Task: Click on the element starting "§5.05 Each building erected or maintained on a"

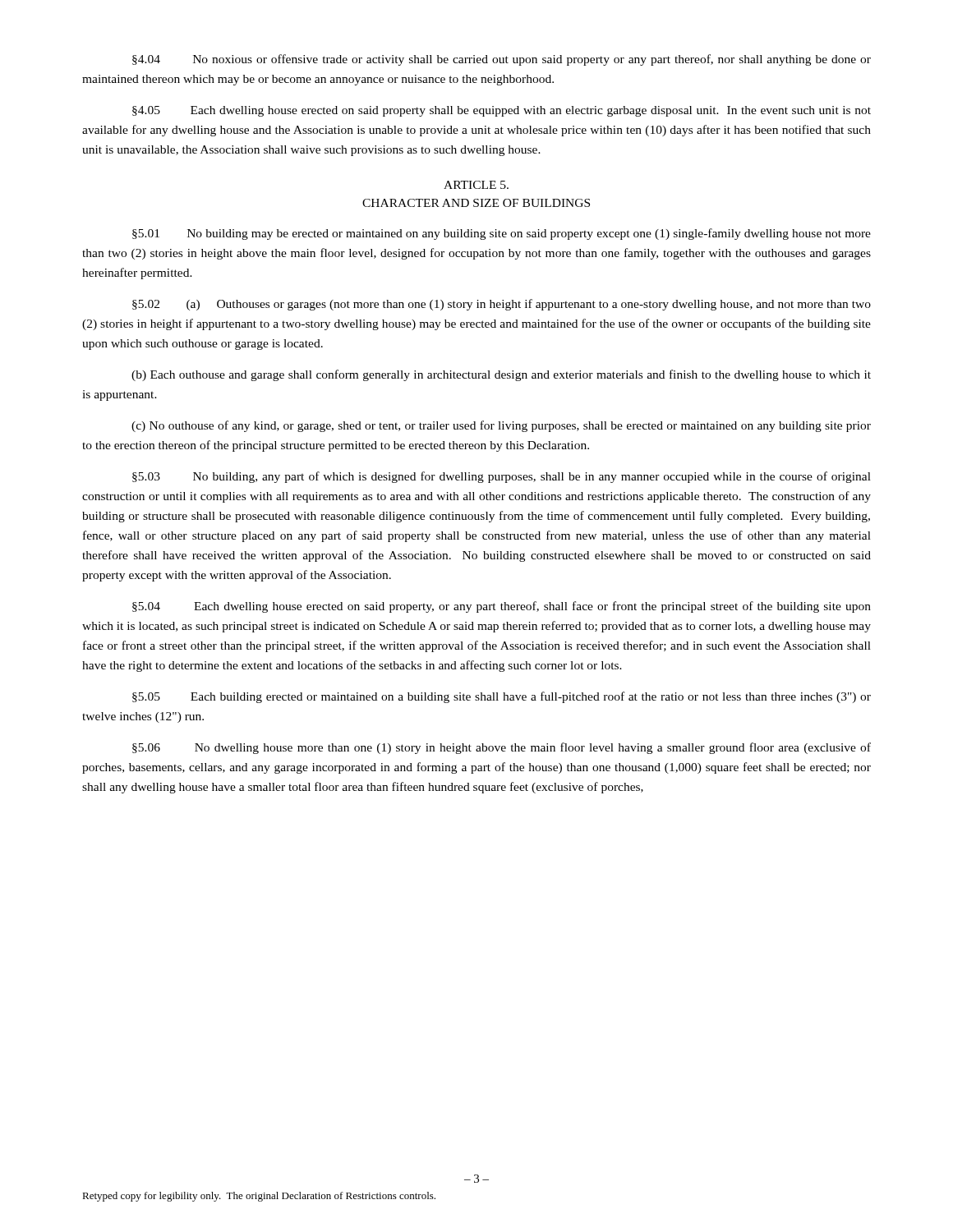Action: coord(476,706)
